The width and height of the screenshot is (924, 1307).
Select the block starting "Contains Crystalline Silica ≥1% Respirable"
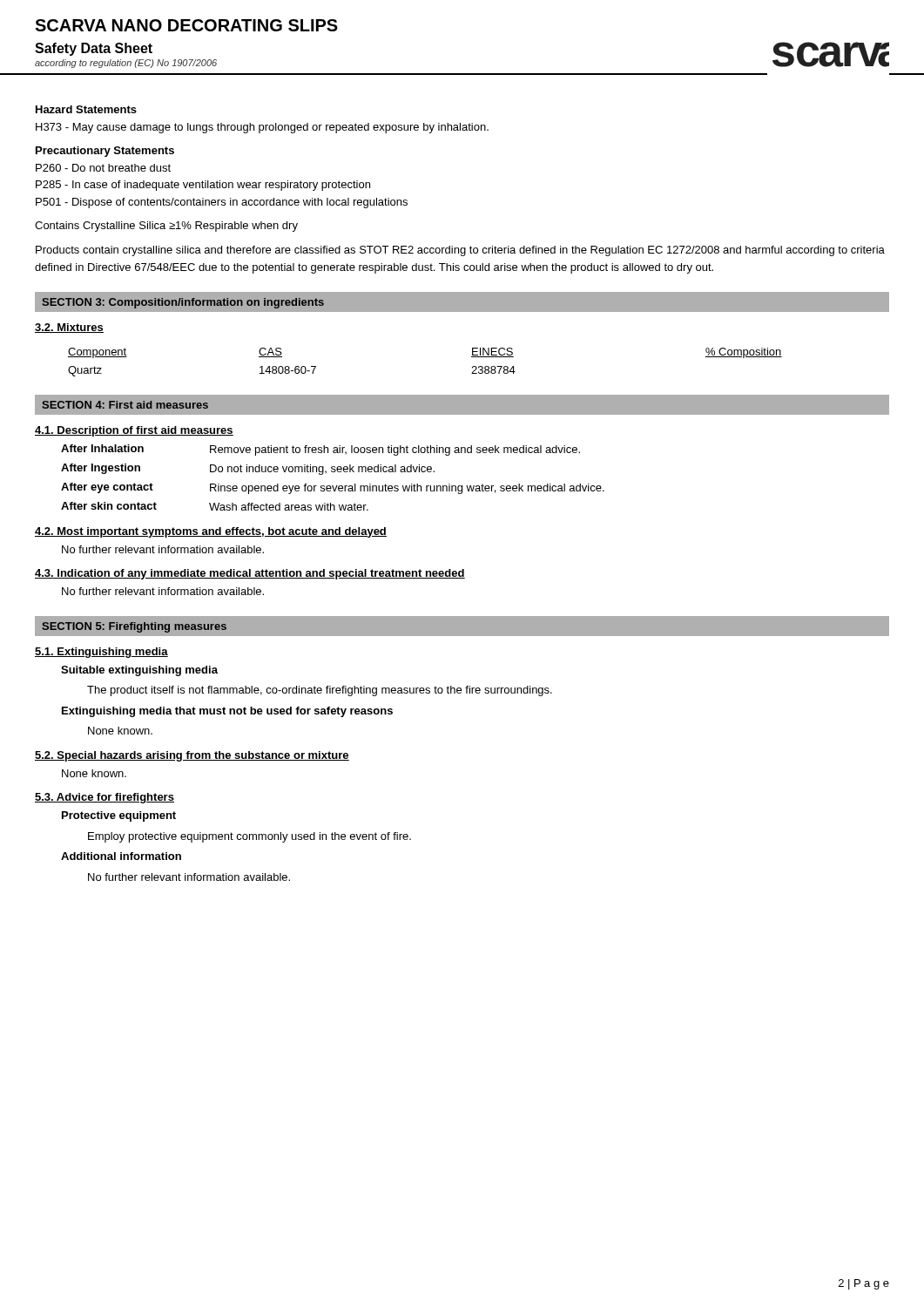[x=166, y=225]
